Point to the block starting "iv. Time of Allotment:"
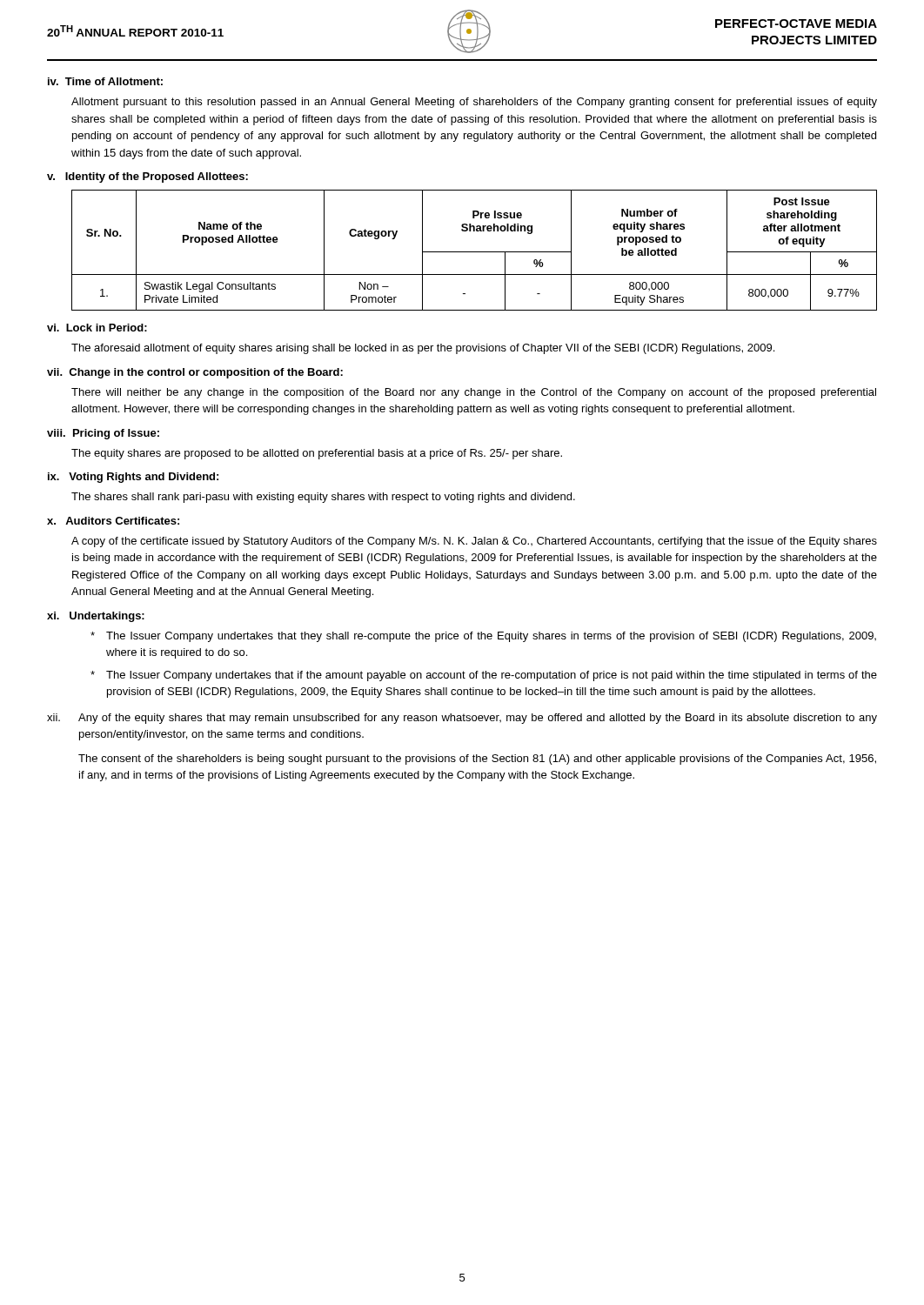924x1305 pixels. [x=105, y=81]
